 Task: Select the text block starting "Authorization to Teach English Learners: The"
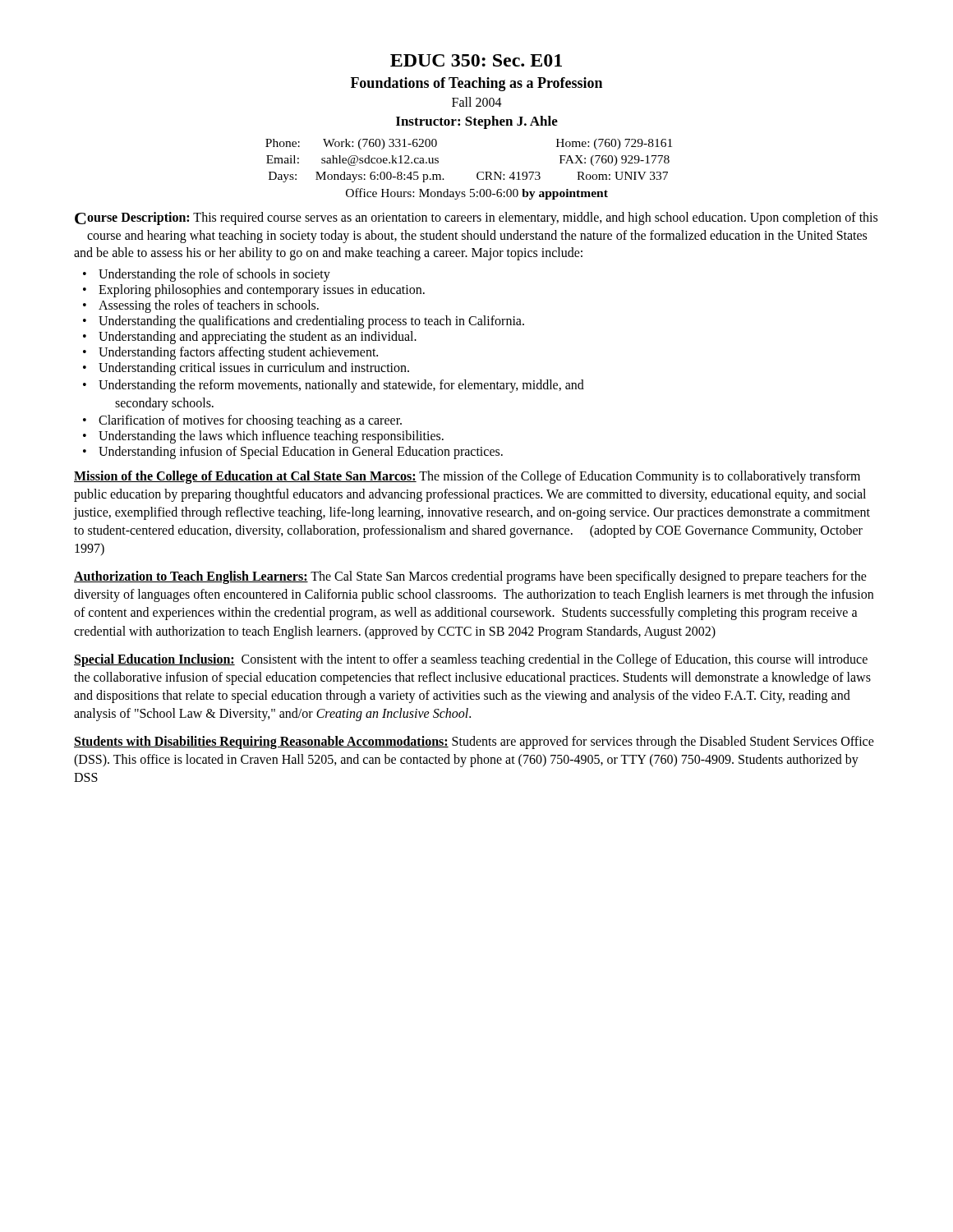(x=474, y=604)
